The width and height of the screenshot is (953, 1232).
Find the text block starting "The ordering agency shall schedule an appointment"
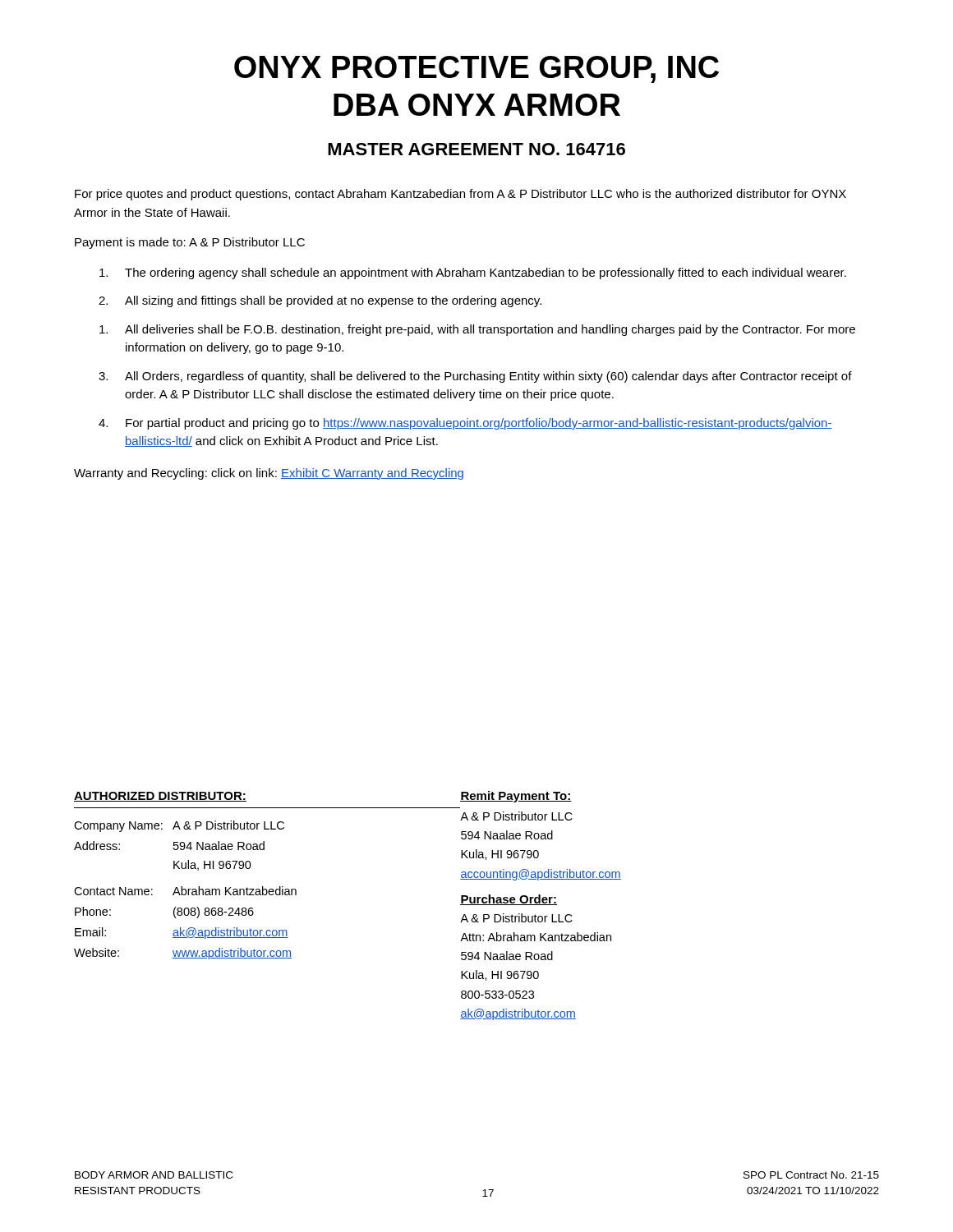tap(489, 273)
